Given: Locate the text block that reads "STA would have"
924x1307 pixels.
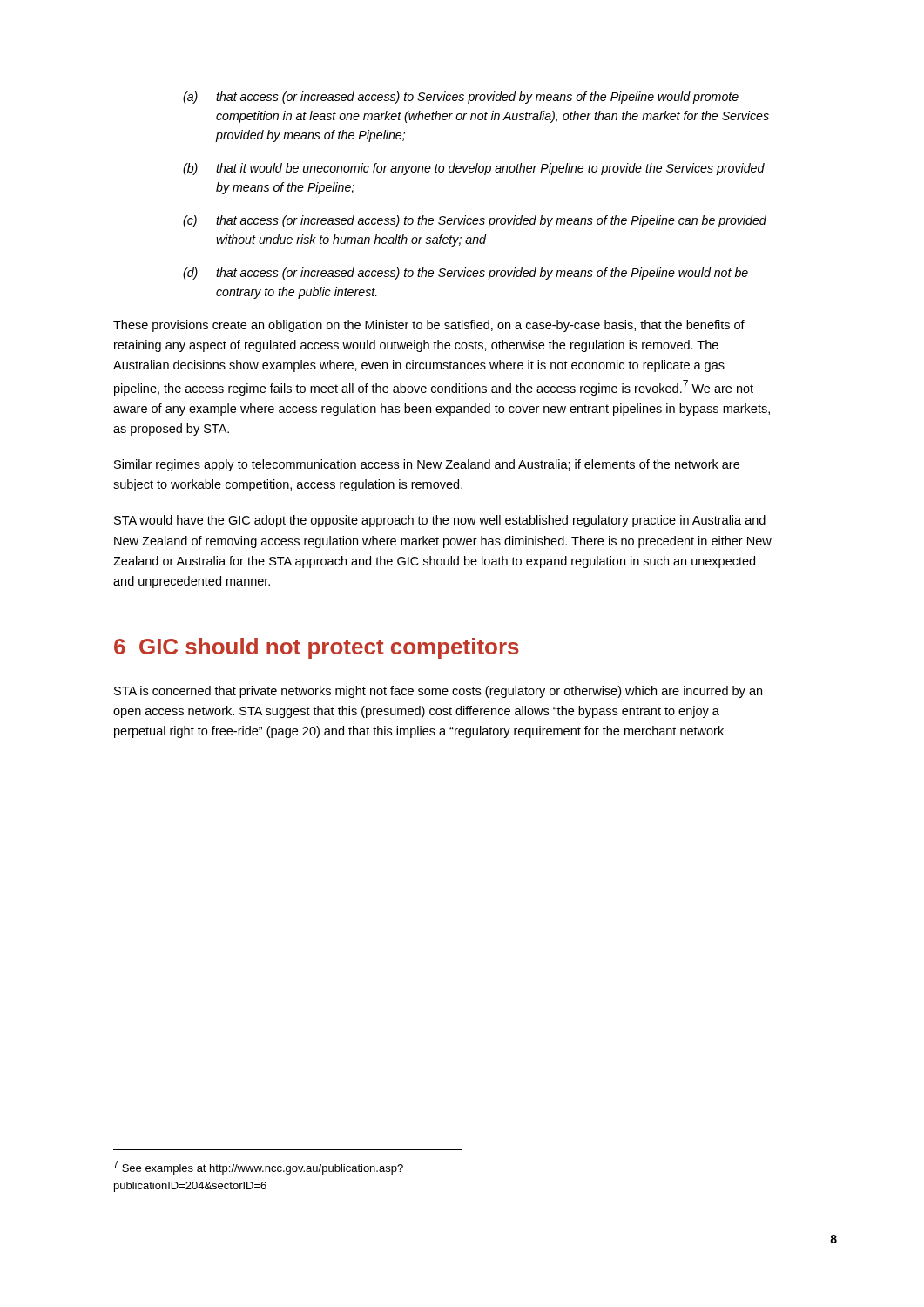Looking at the screenshot, I should pos(442,551).
